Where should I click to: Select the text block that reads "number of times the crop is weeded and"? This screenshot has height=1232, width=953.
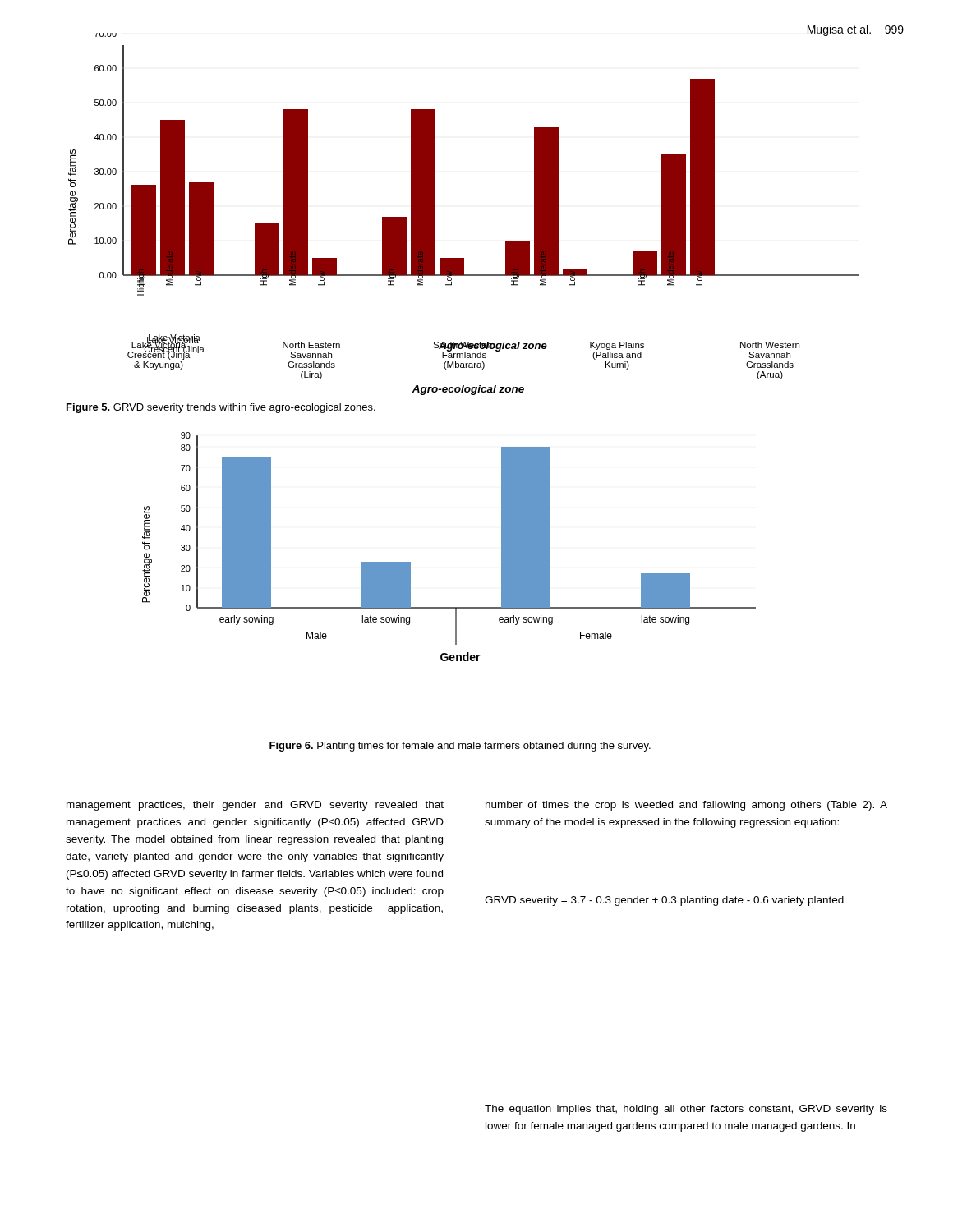coord(686,813)
